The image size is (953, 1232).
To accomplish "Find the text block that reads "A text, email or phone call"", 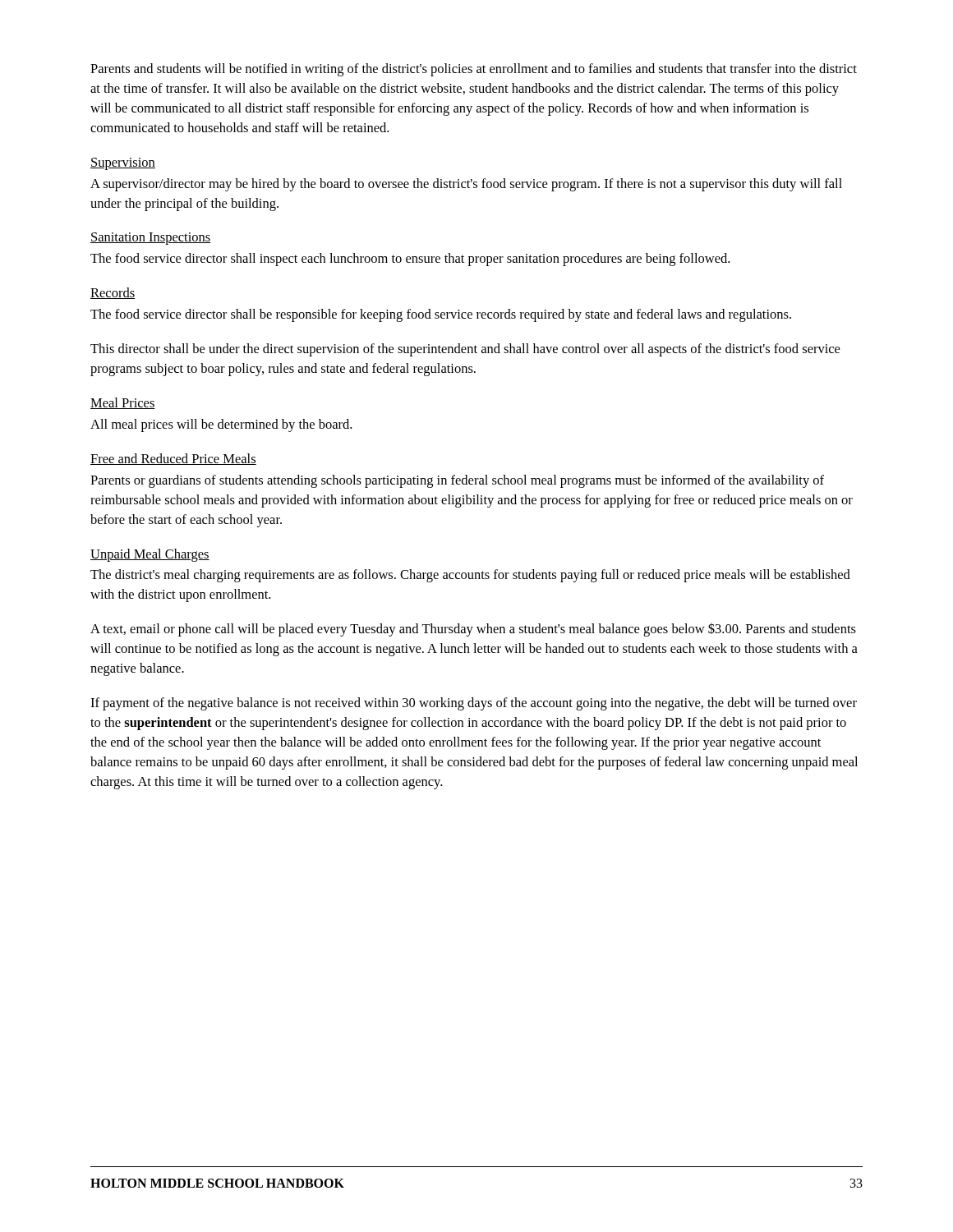I will pyautogui.click(x=474, y=649).
